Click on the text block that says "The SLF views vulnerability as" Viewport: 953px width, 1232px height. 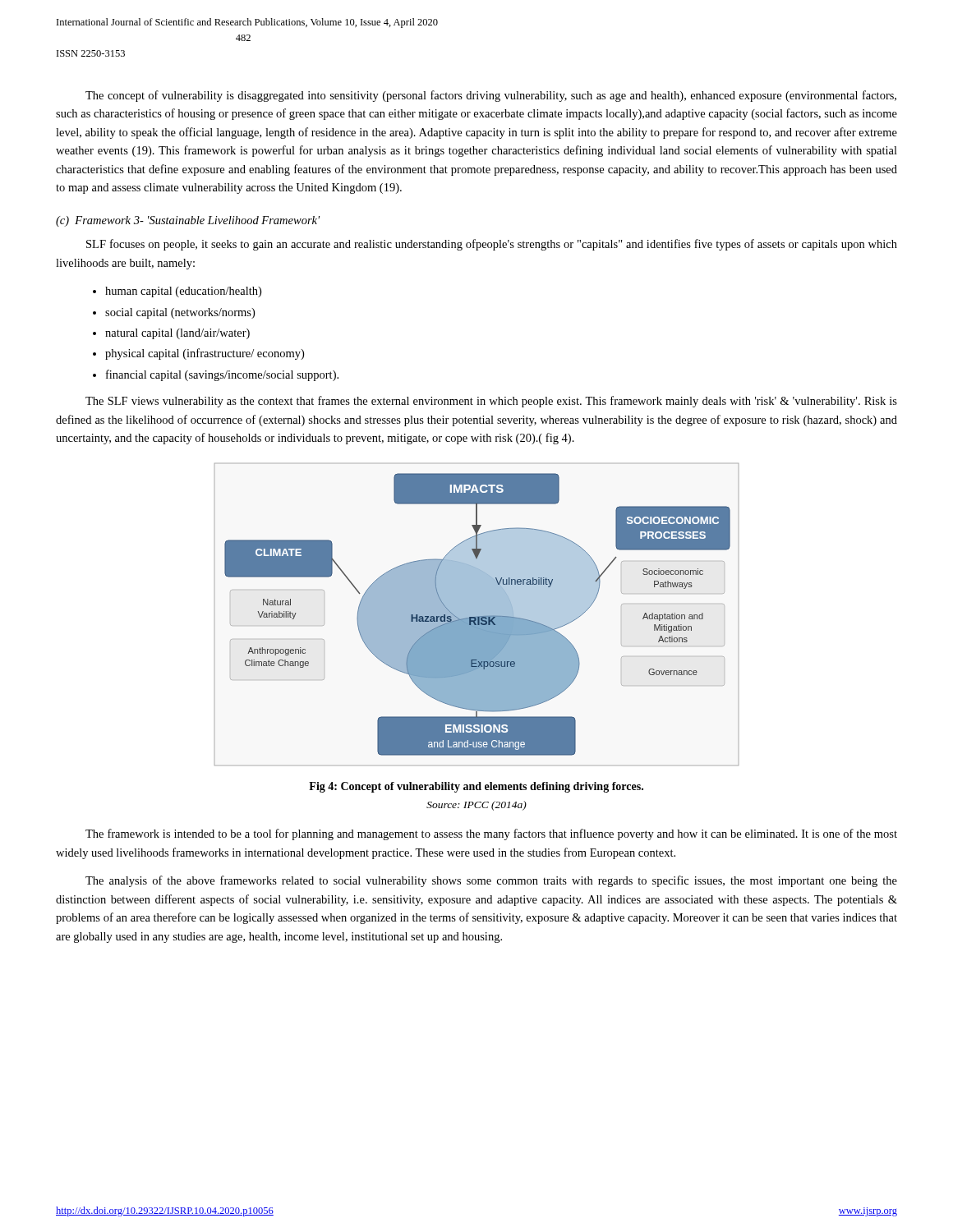point(476,420)
